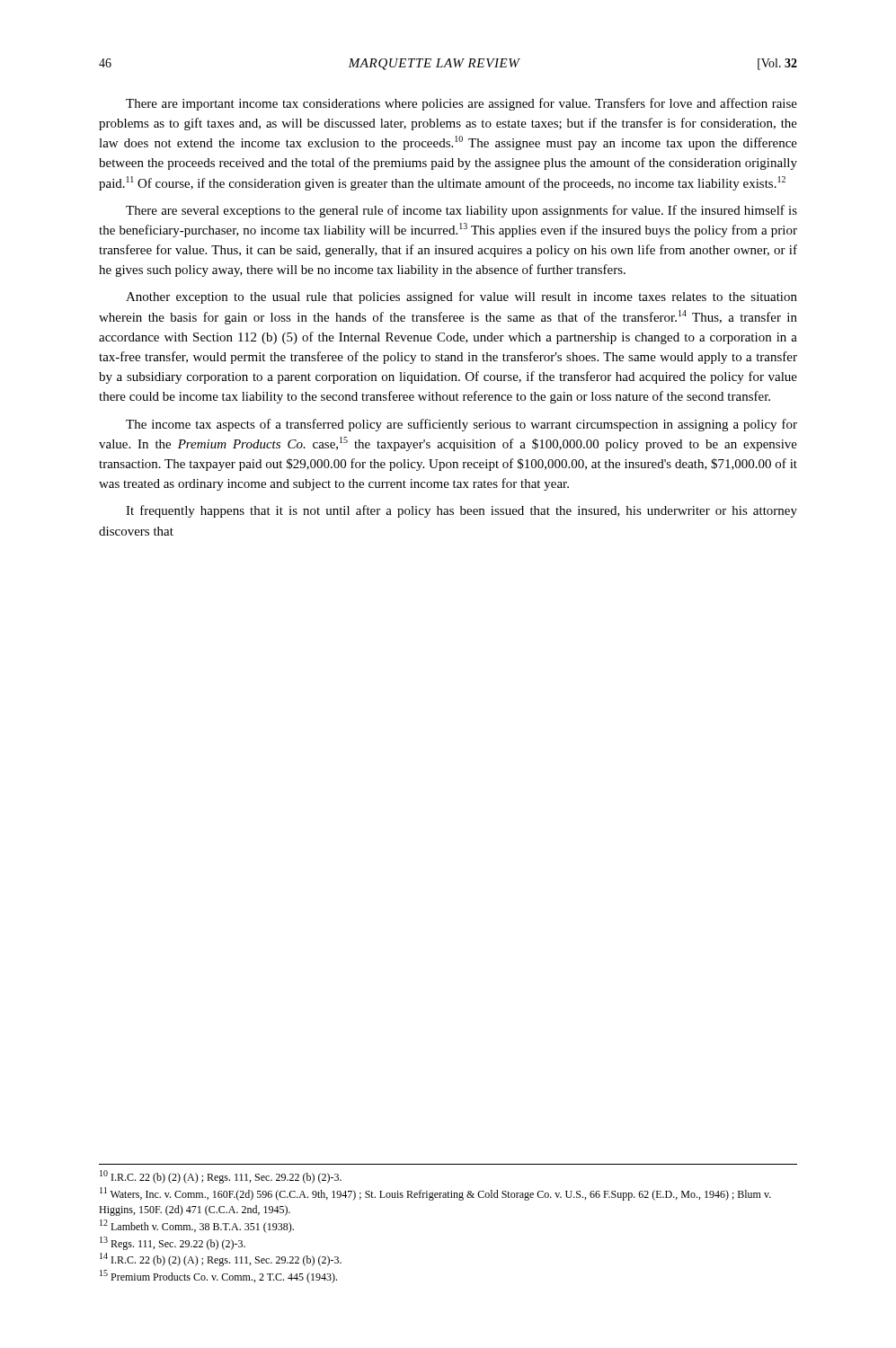The width and height of the screenshot is (896, 1348).
Task: Find the block on this page that starts "It frequently happens that it is not"
Action: tap(448, 521)
